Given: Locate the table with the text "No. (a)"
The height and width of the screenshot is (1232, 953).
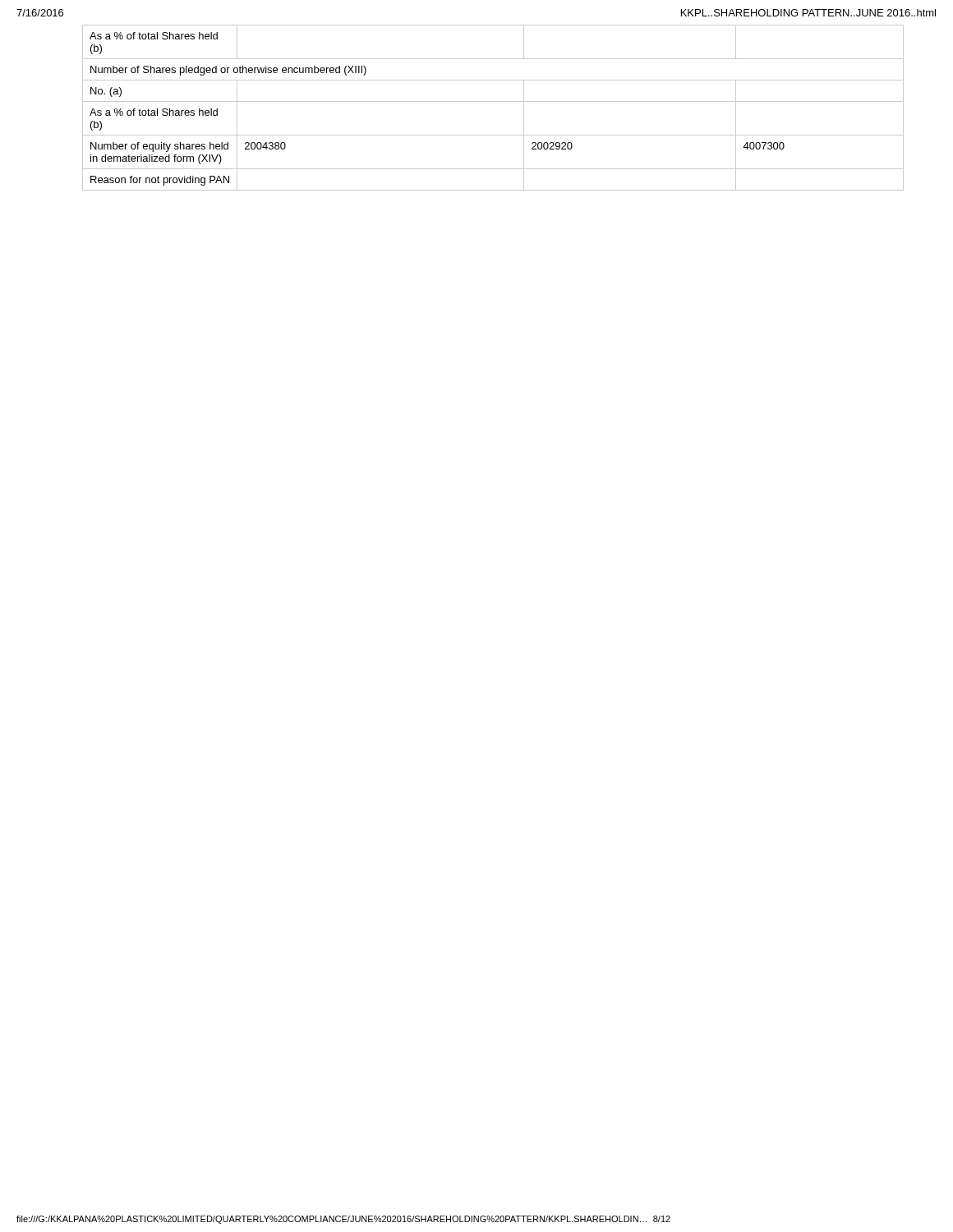Looking at the screenshot, I should click(x=493, y=108).
